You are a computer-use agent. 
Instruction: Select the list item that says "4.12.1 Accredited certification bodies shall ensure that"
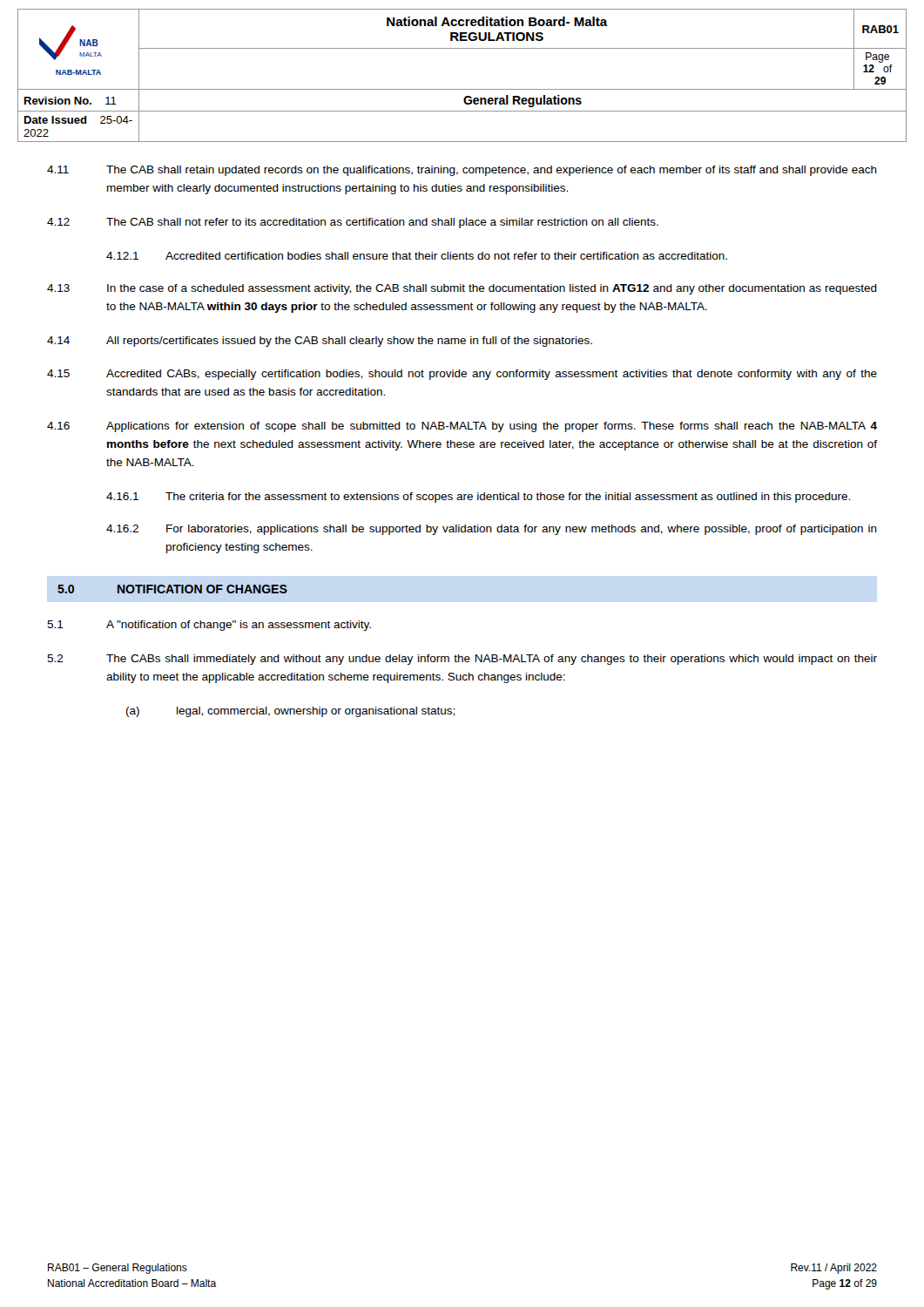492,256
